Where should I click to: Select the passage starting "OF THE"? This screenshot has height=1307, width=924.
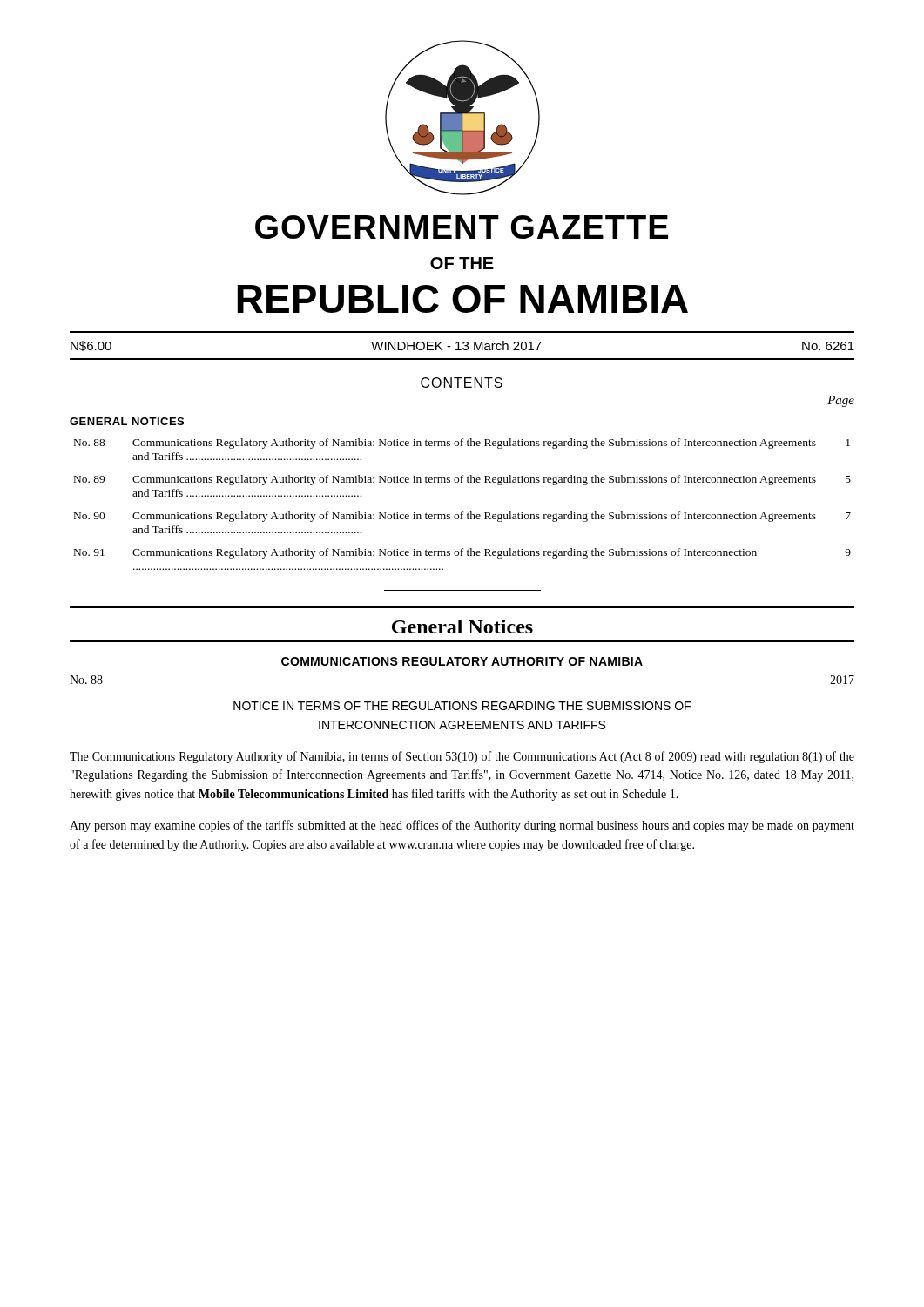click(x=462, y=263)
